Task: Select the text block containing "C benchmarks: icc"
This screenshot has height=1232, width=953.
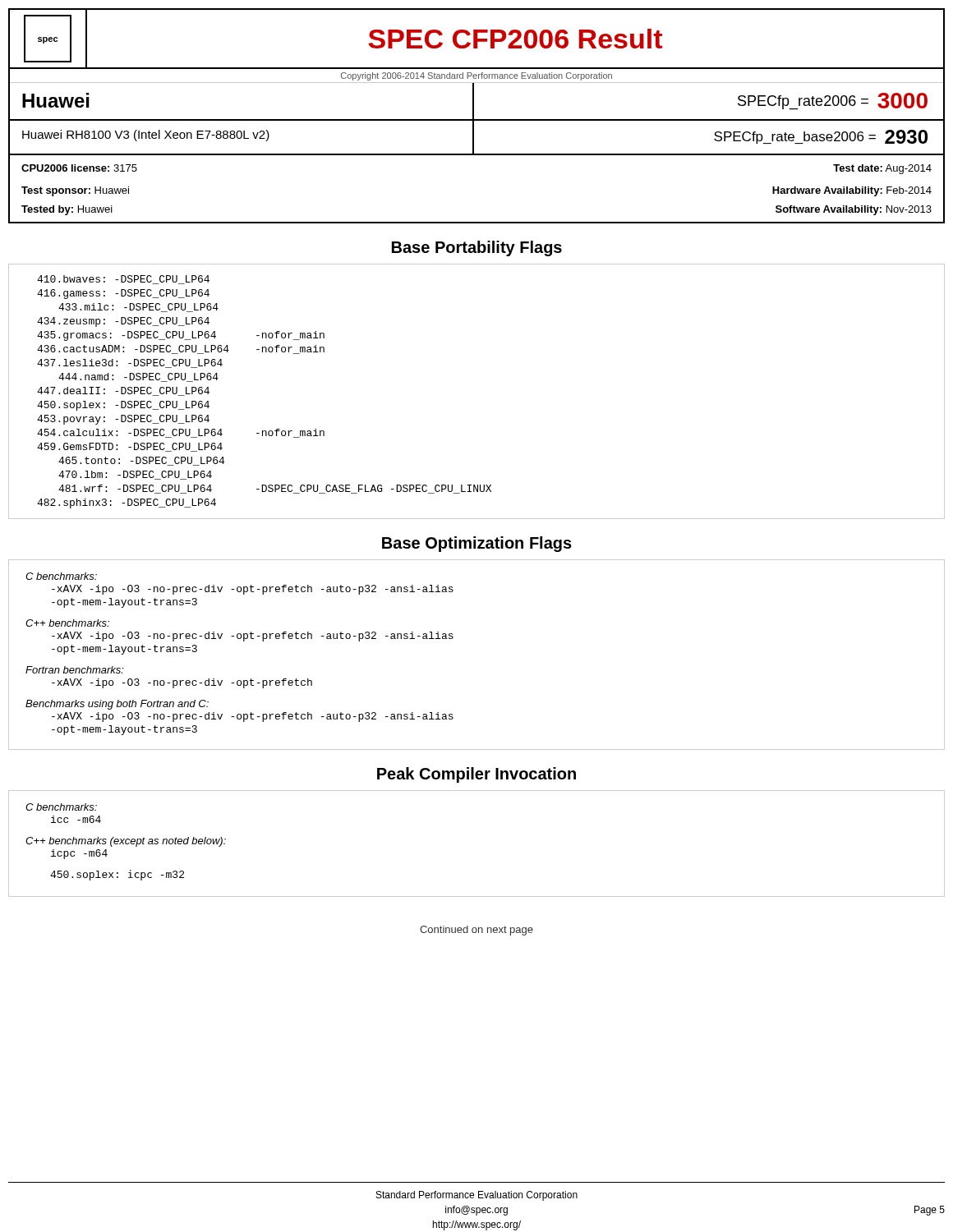Action: [63, 814]
